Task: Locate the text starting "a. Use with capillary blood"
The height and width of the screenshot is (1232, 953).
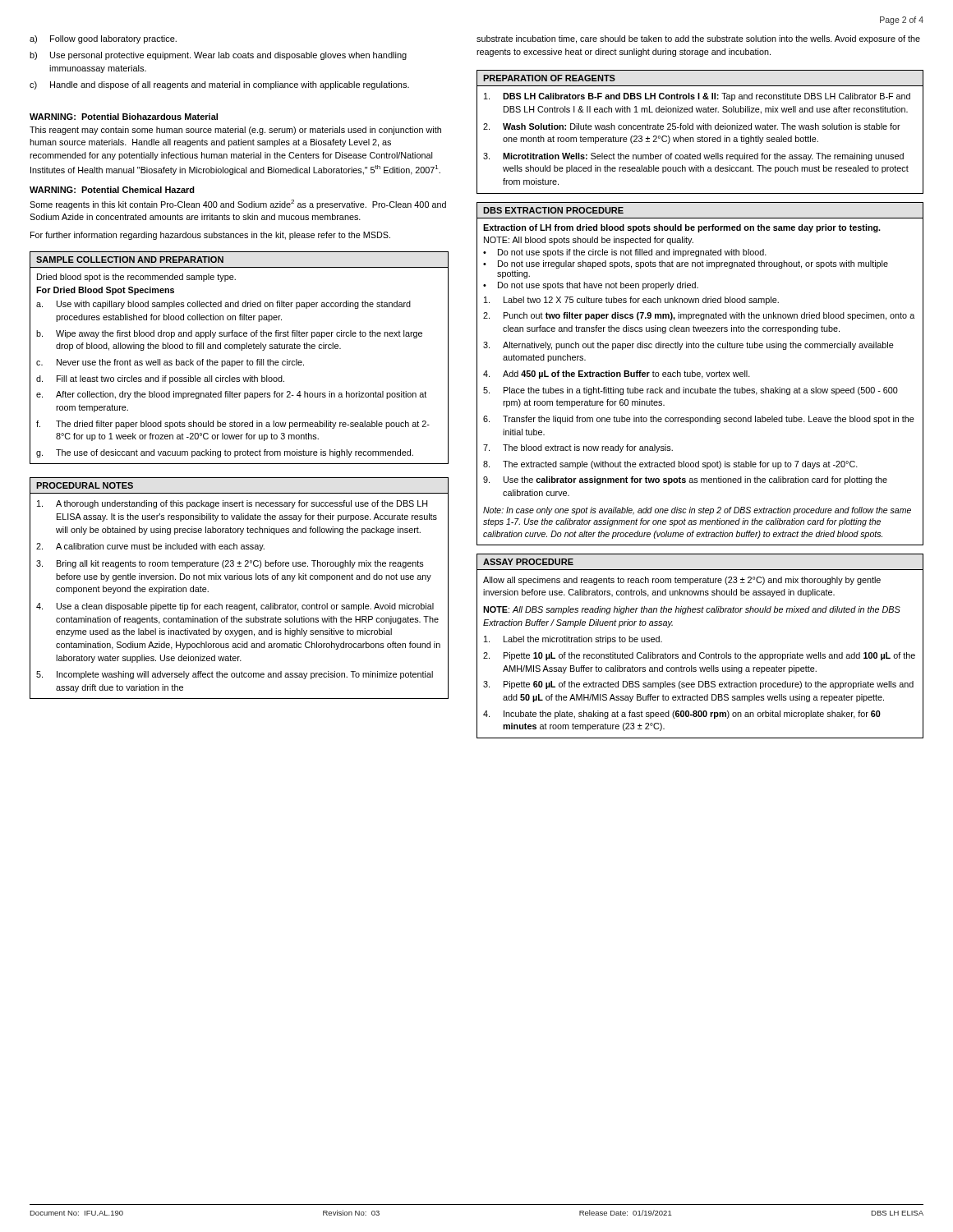Action: 239,311
